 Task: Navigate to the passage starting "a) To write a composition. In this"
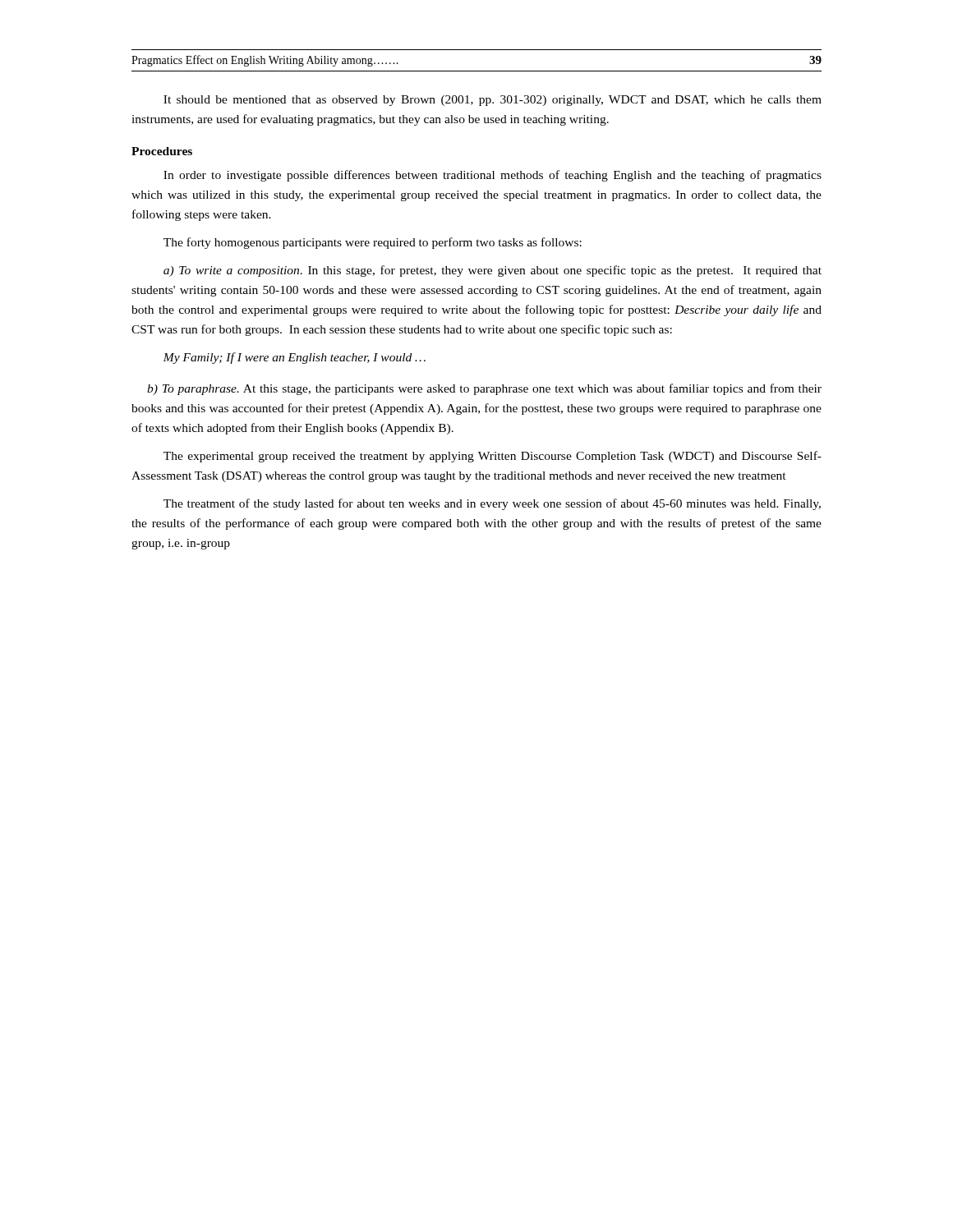pos(476,299)
